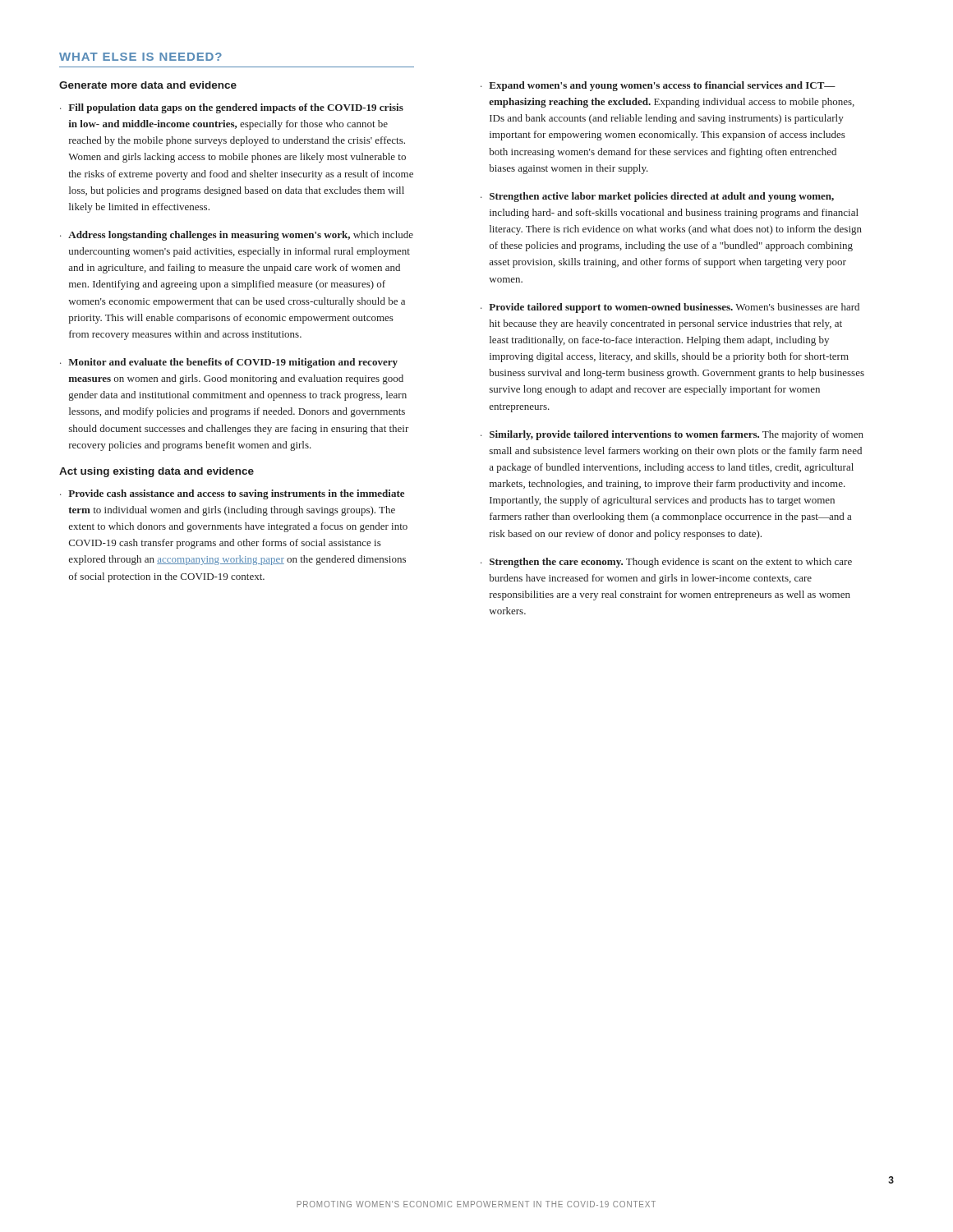
Task: Point to the text starting "WHAT ELSE IS"
Action: [x=141, y=56]
